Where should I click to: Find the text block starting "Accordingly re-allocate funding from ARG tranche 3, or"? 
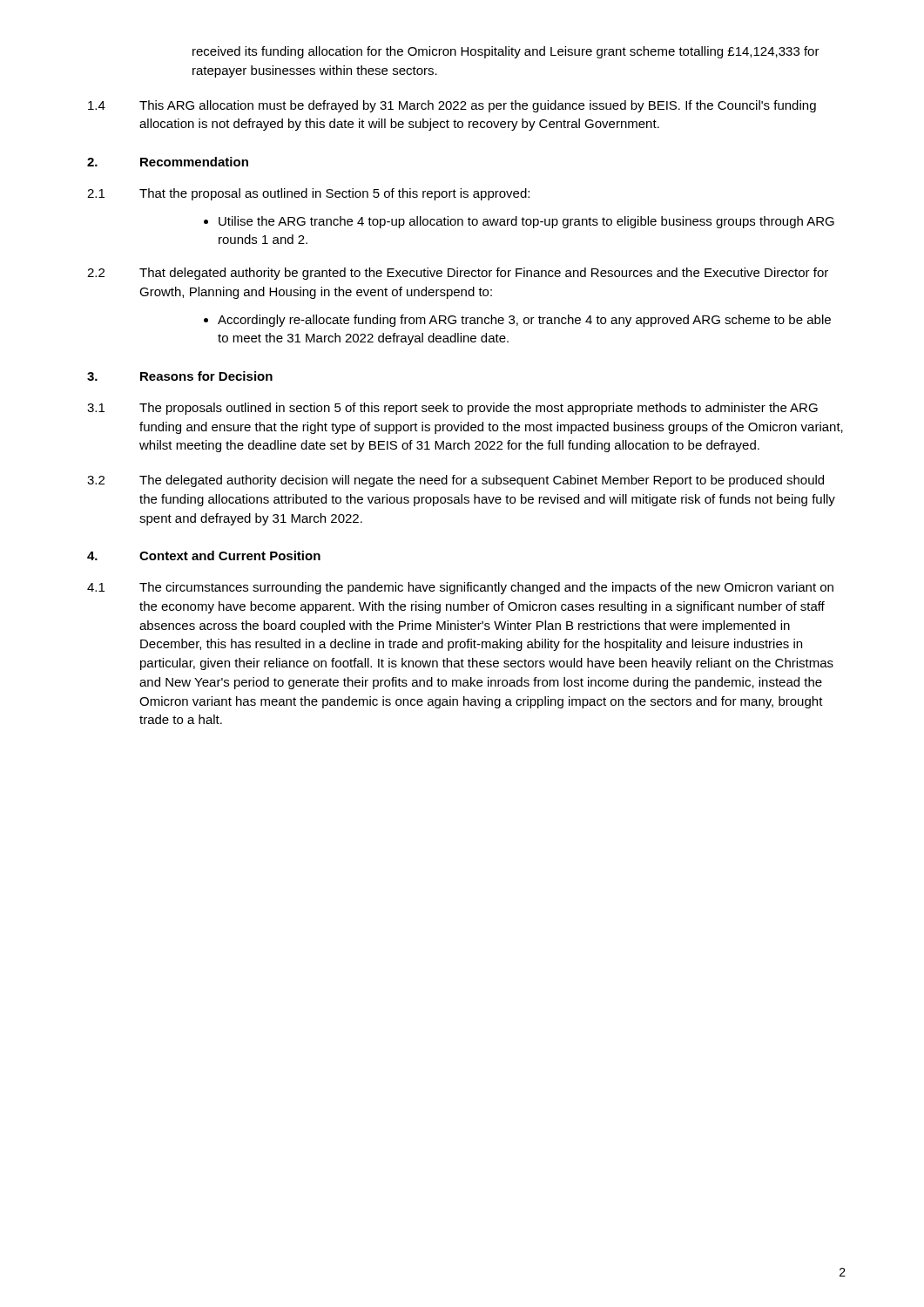pyautogui.click(x=532, y=329)
